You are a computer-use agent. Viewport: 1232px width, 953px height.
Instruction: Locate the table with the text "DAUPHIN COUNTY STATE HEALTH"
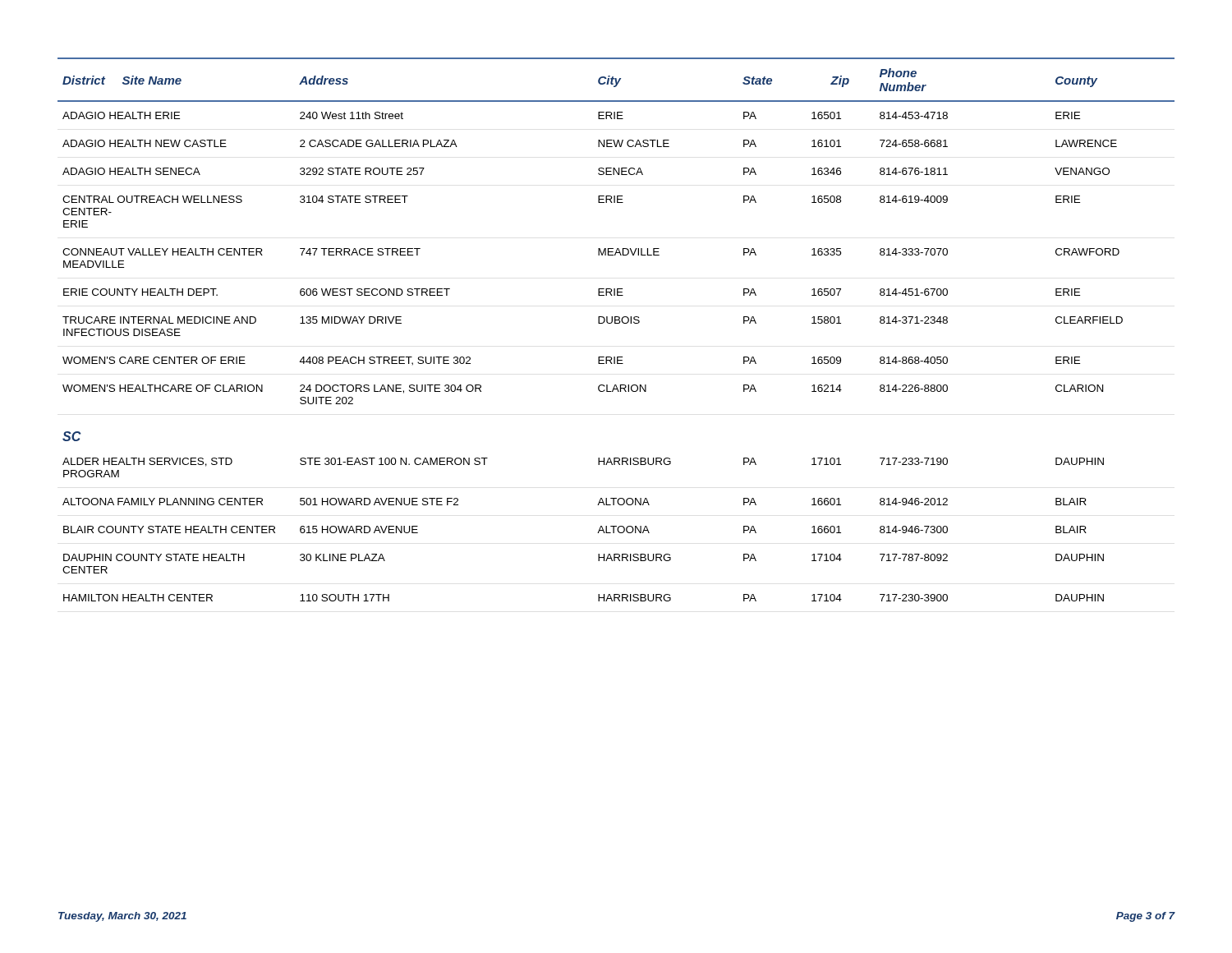point(616,335)
